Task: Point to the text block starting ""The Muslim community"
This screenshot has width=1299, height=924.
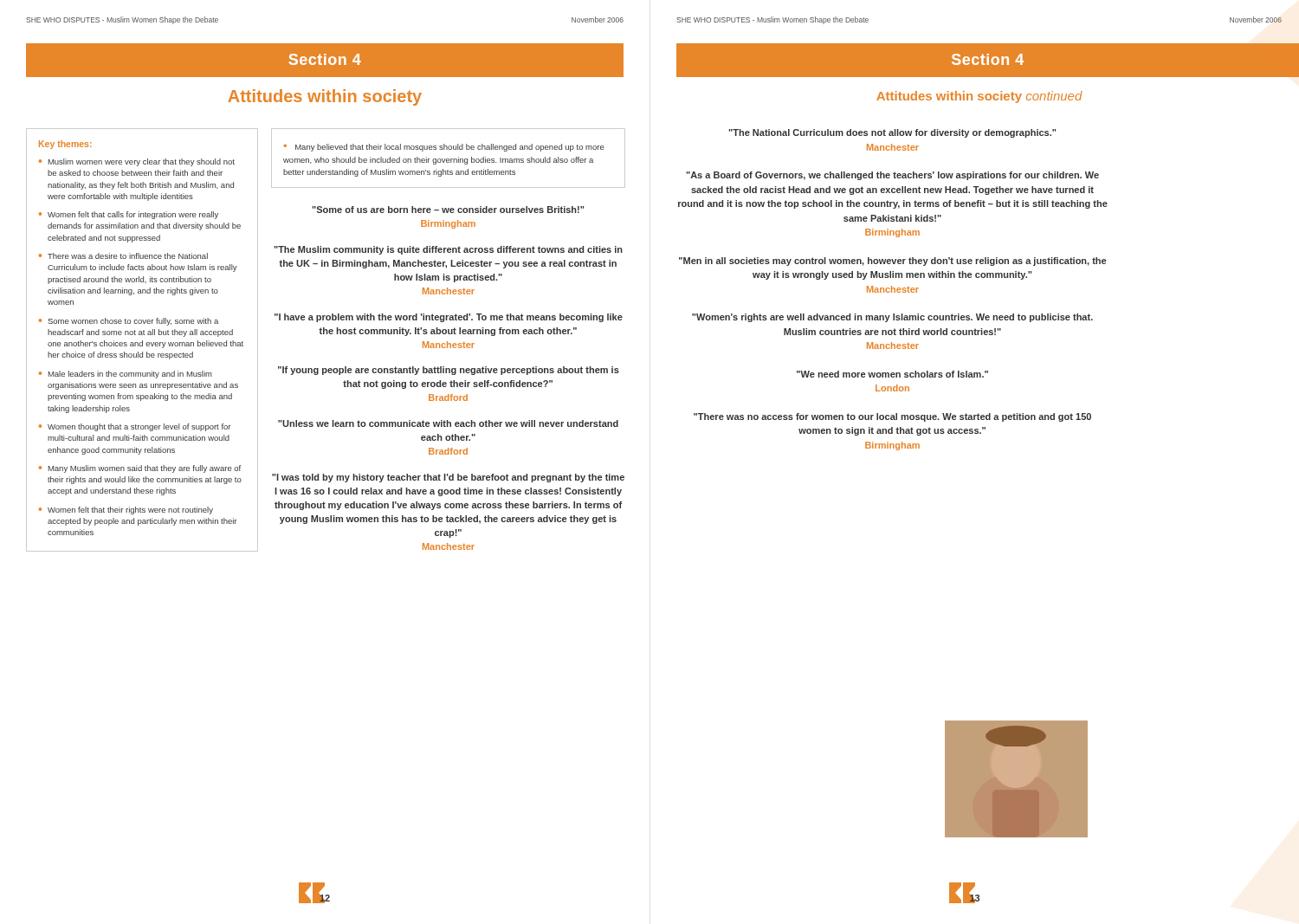Action: tap(448, 271)
